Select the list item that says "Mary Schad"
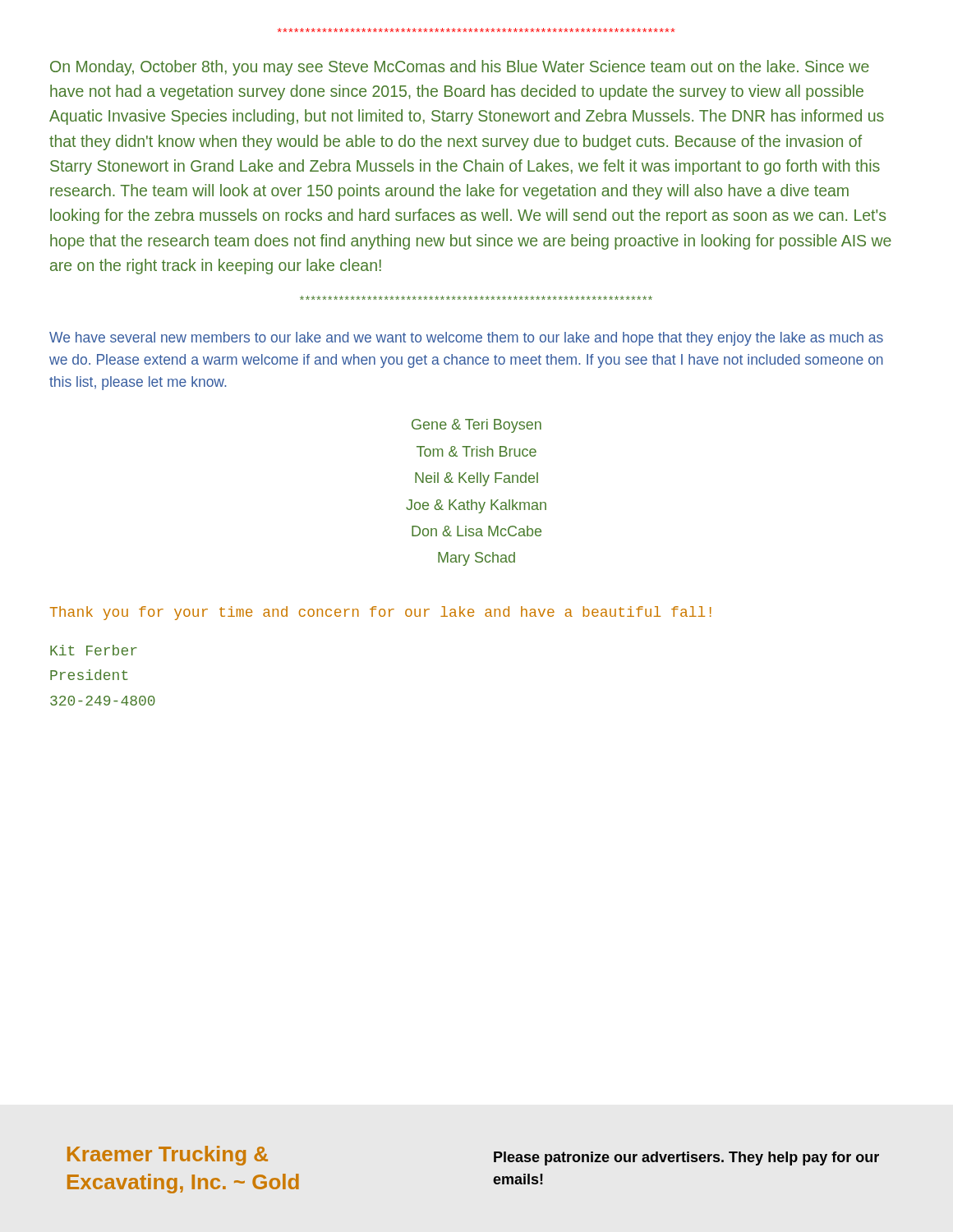953x1232 pixels. click(x=476, y=558)
